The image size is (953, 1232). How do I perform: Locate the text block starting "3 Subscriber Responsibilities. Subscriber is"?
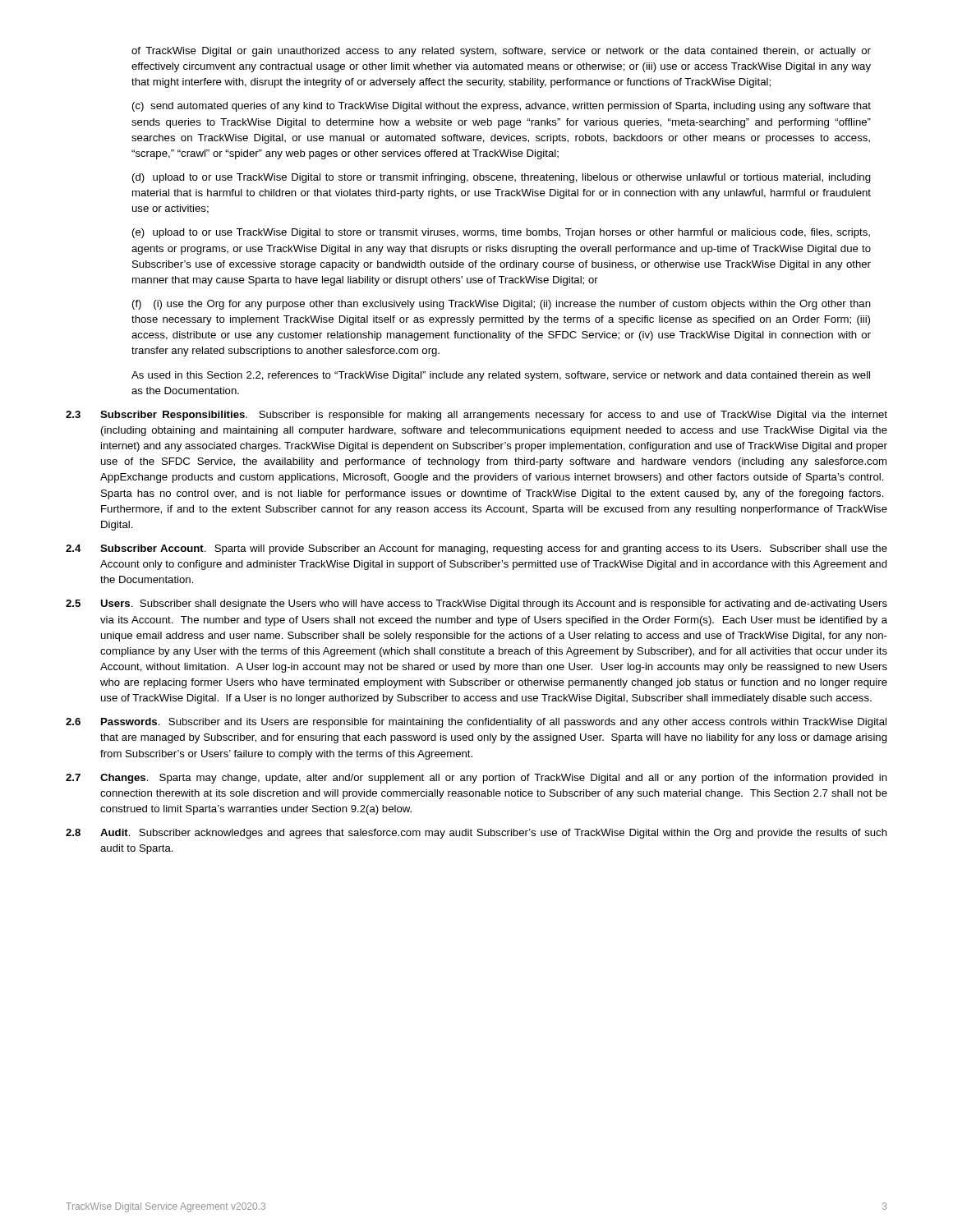[476, 469]
